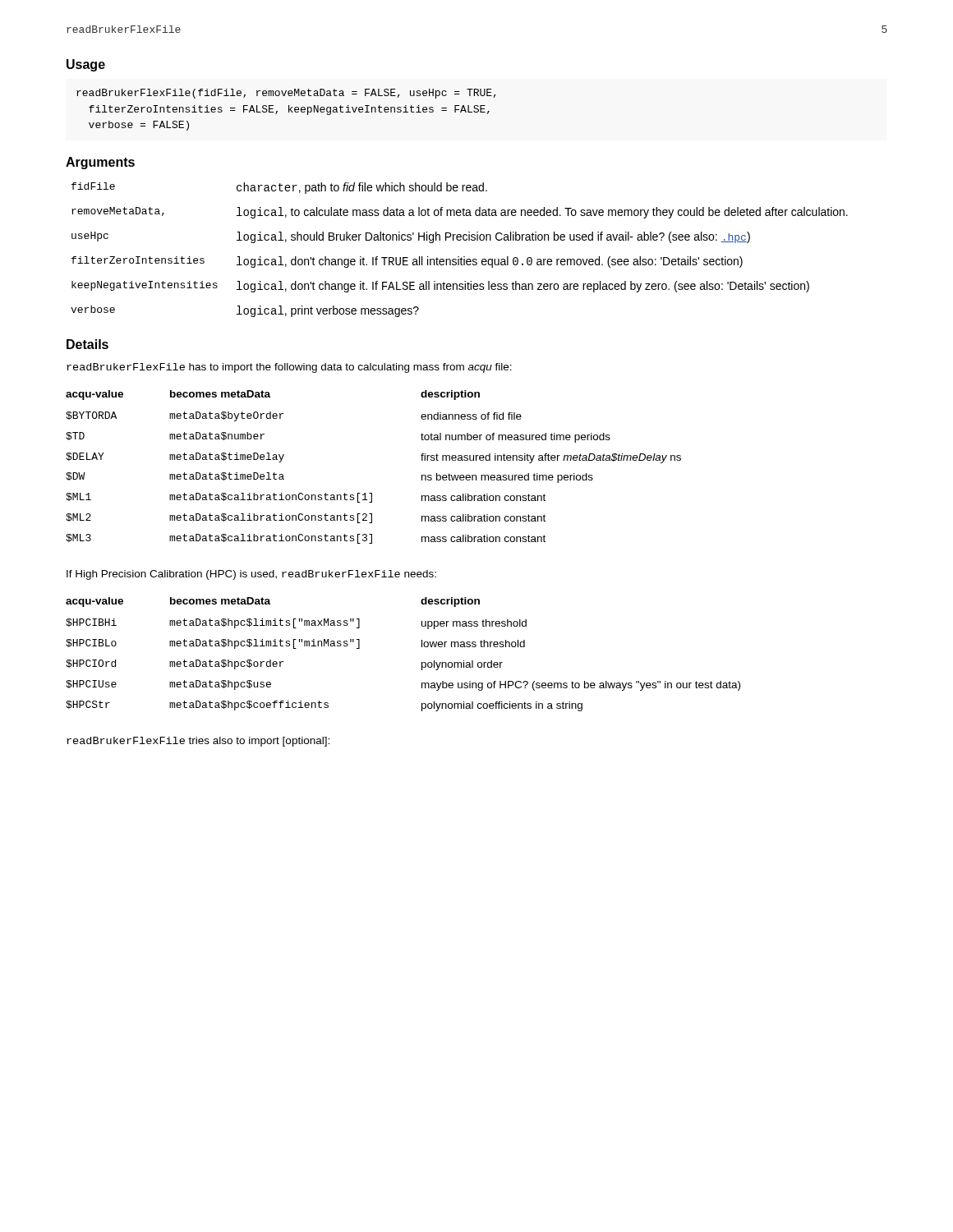Click on the table containing "polynomial order"
953x1232 pixels.
pyautogui.click(x=476, y=654)
